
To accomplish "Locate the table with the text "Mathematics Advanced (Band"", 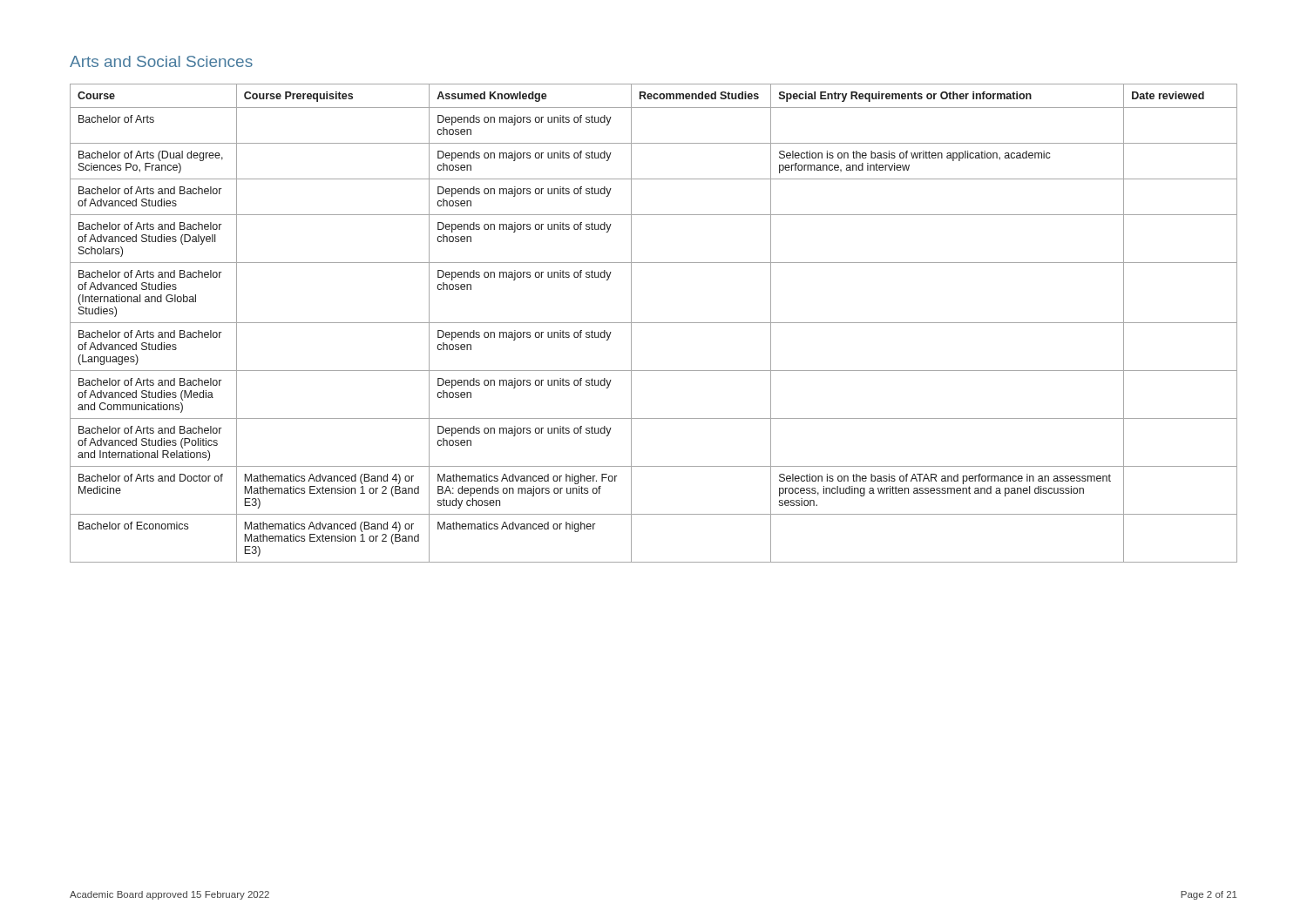I will pos(654,323).
